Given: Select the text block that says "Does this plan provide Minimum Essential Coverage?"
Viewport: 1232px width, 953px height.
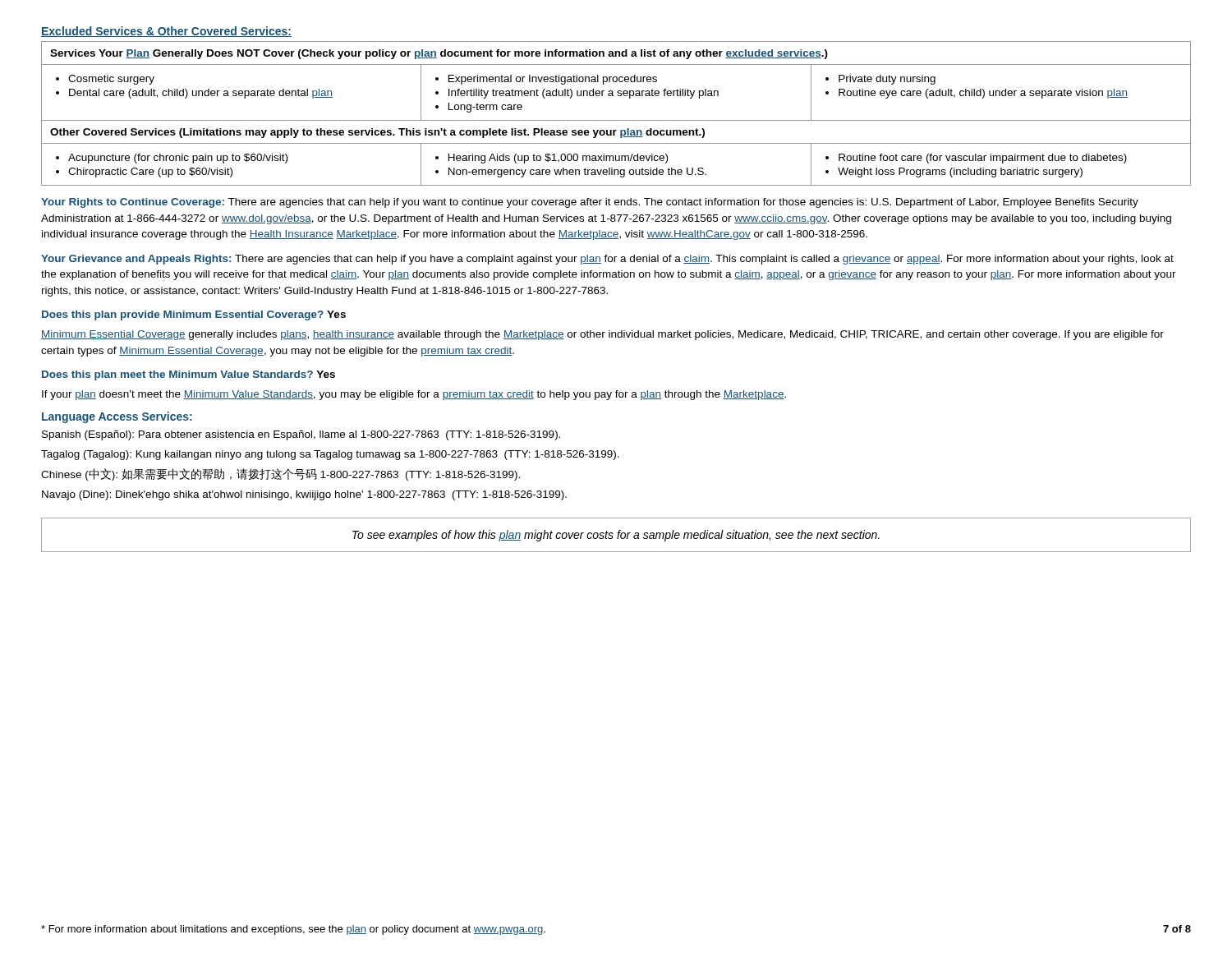Looking at the screenshot, I should tap(194, 315).
